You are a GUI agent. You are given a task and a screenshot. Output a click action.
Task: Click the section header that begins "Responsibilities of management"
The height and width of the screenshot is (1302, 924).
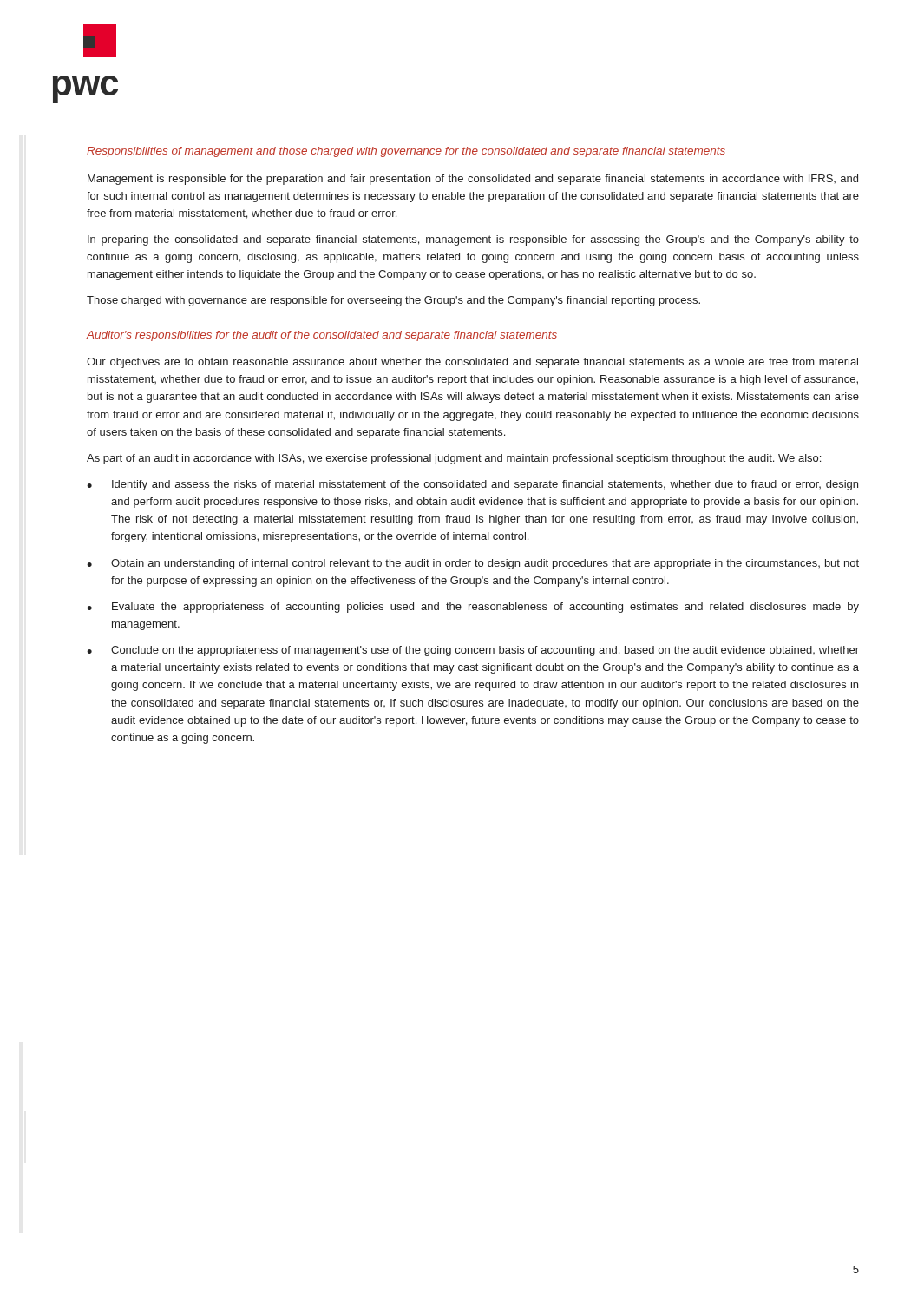coord(406,151)
